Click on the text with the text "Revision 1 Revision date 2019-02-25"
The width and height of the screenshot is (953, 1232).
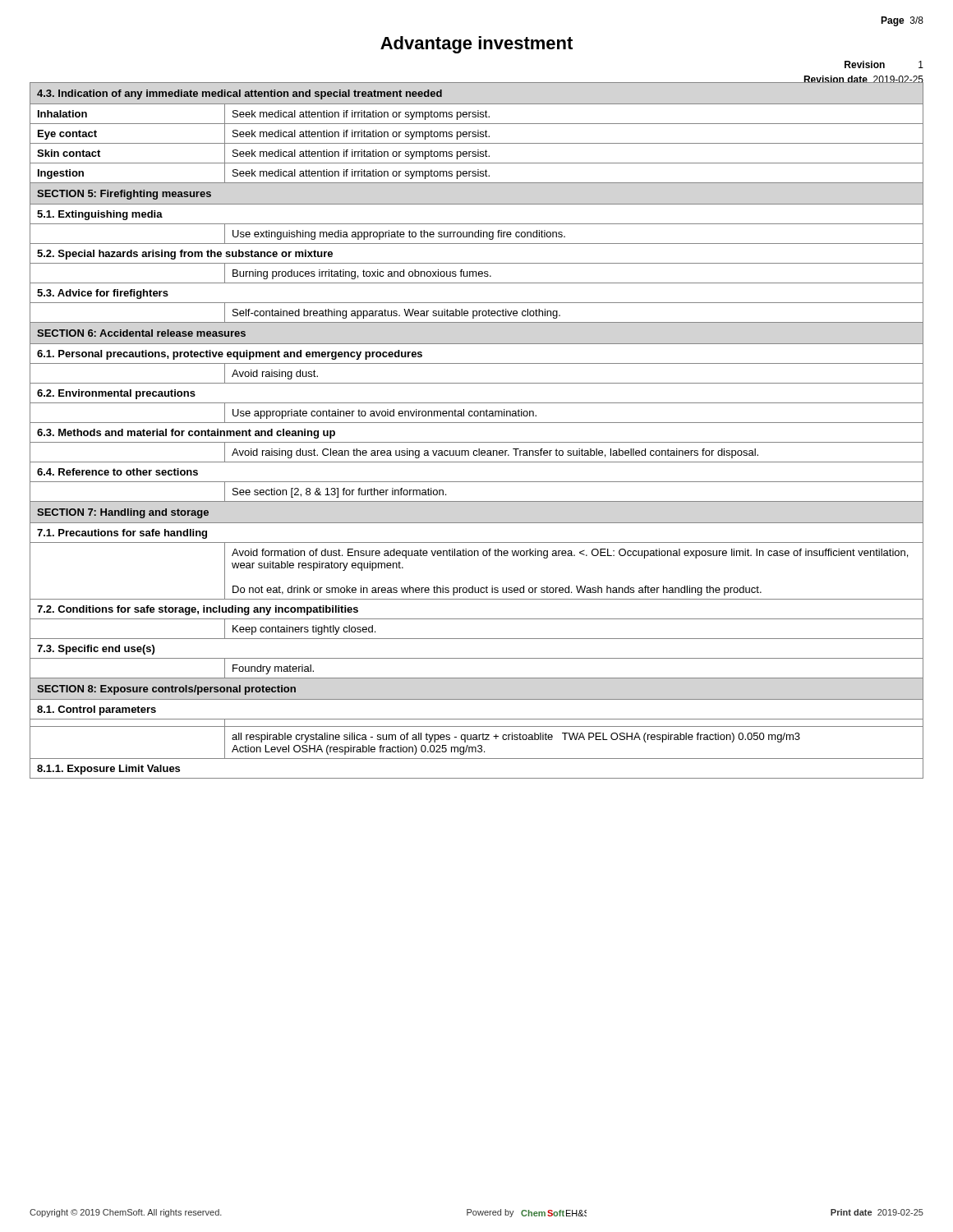(x=863, y=72)
